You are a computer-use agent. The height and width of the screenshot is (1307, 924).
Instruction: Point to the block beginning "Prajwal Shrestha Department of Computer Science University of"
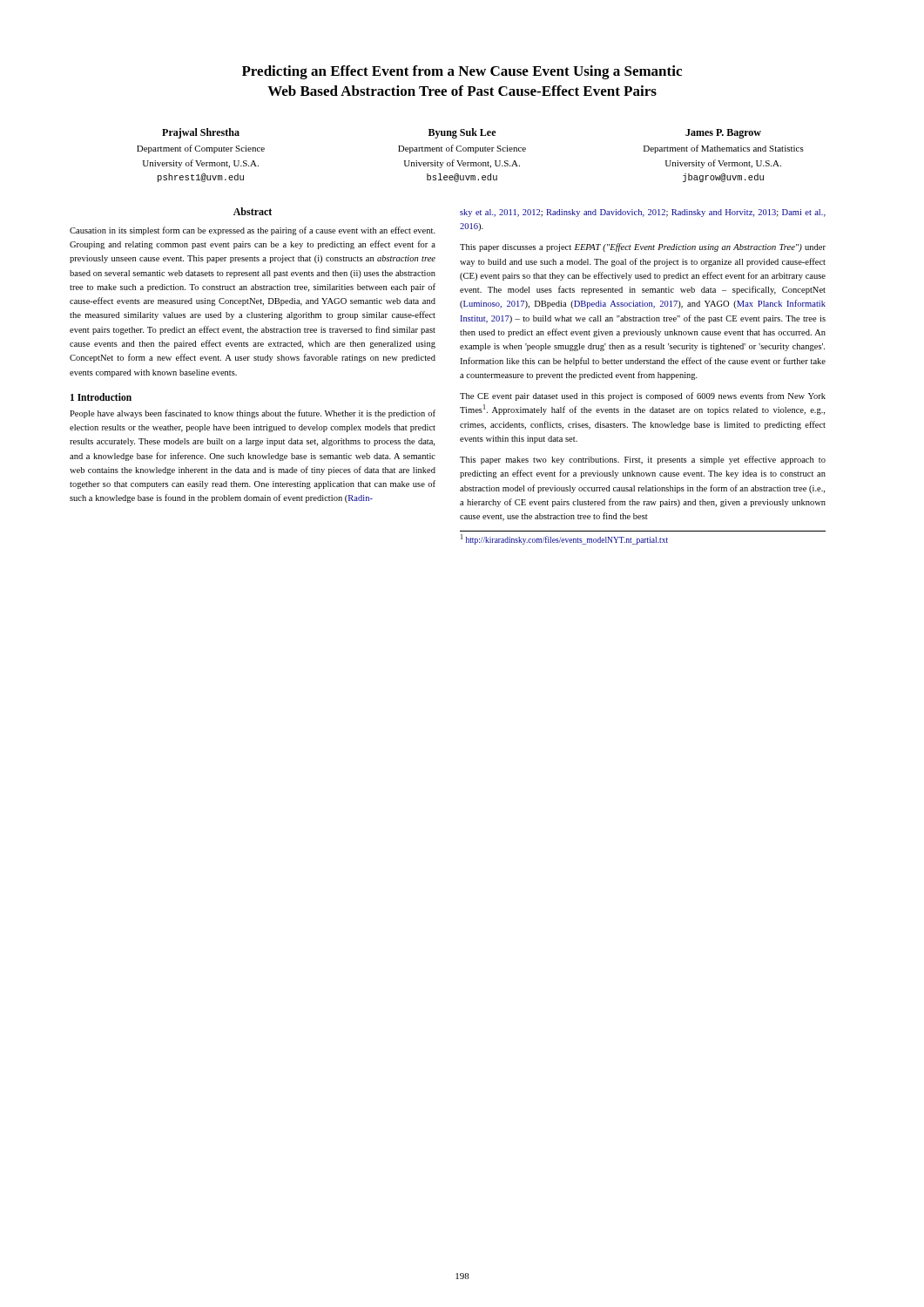(x=201, y=155)
